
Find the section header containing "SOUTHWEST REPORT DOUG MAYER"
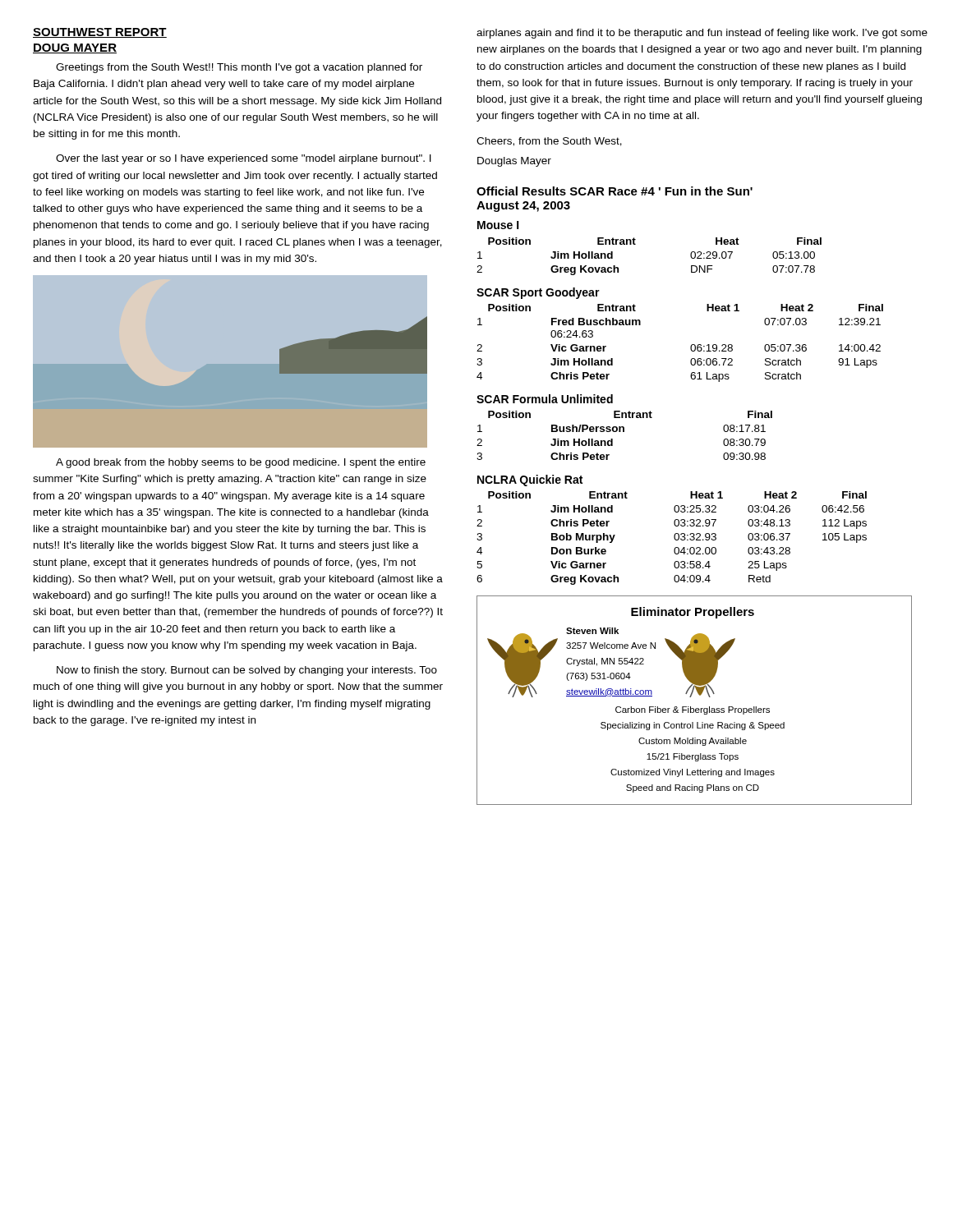(x=100, y=33)
